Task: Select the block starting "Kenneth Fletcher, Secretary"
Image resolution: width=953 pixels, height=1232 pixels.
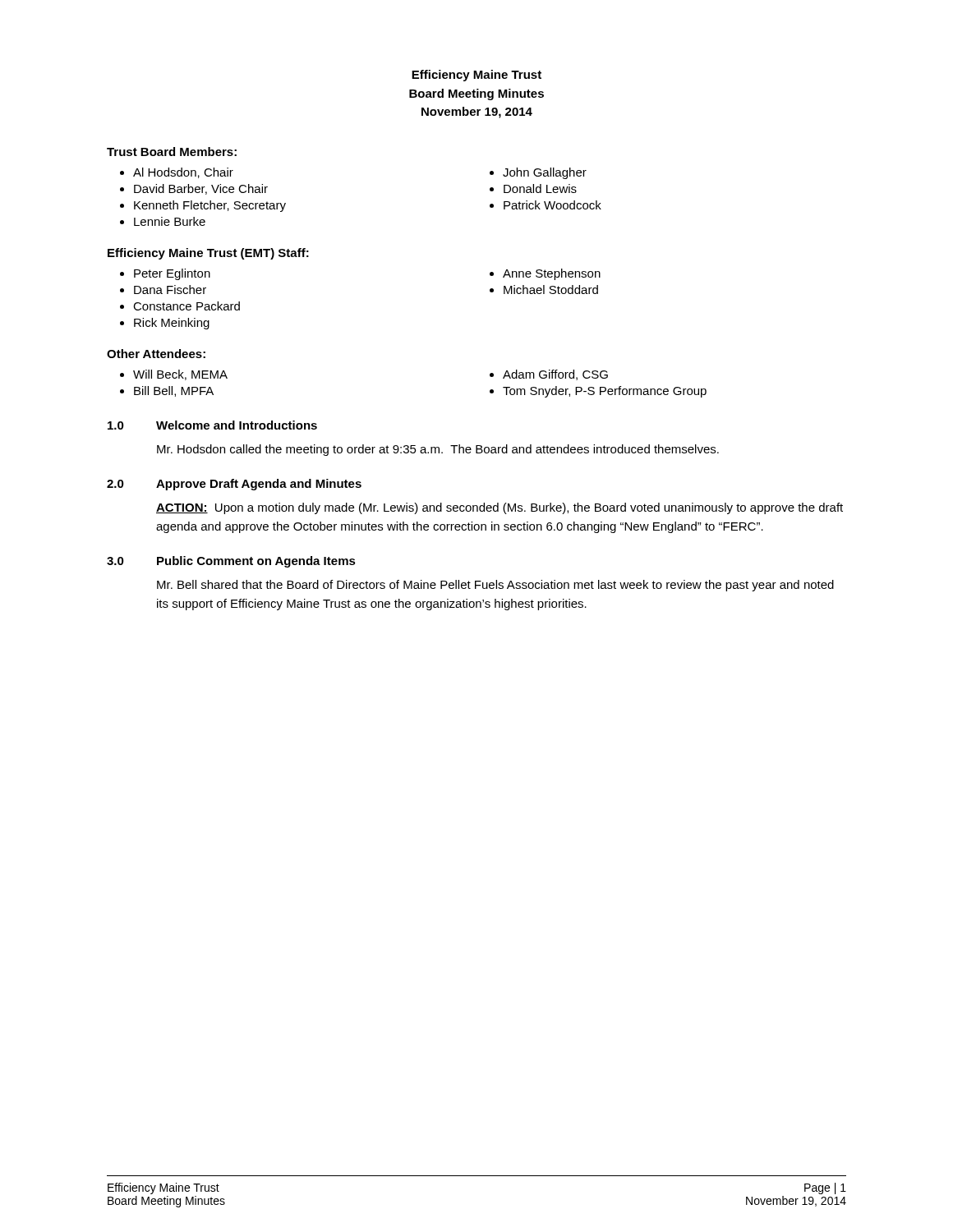Action: coord(209,205)
